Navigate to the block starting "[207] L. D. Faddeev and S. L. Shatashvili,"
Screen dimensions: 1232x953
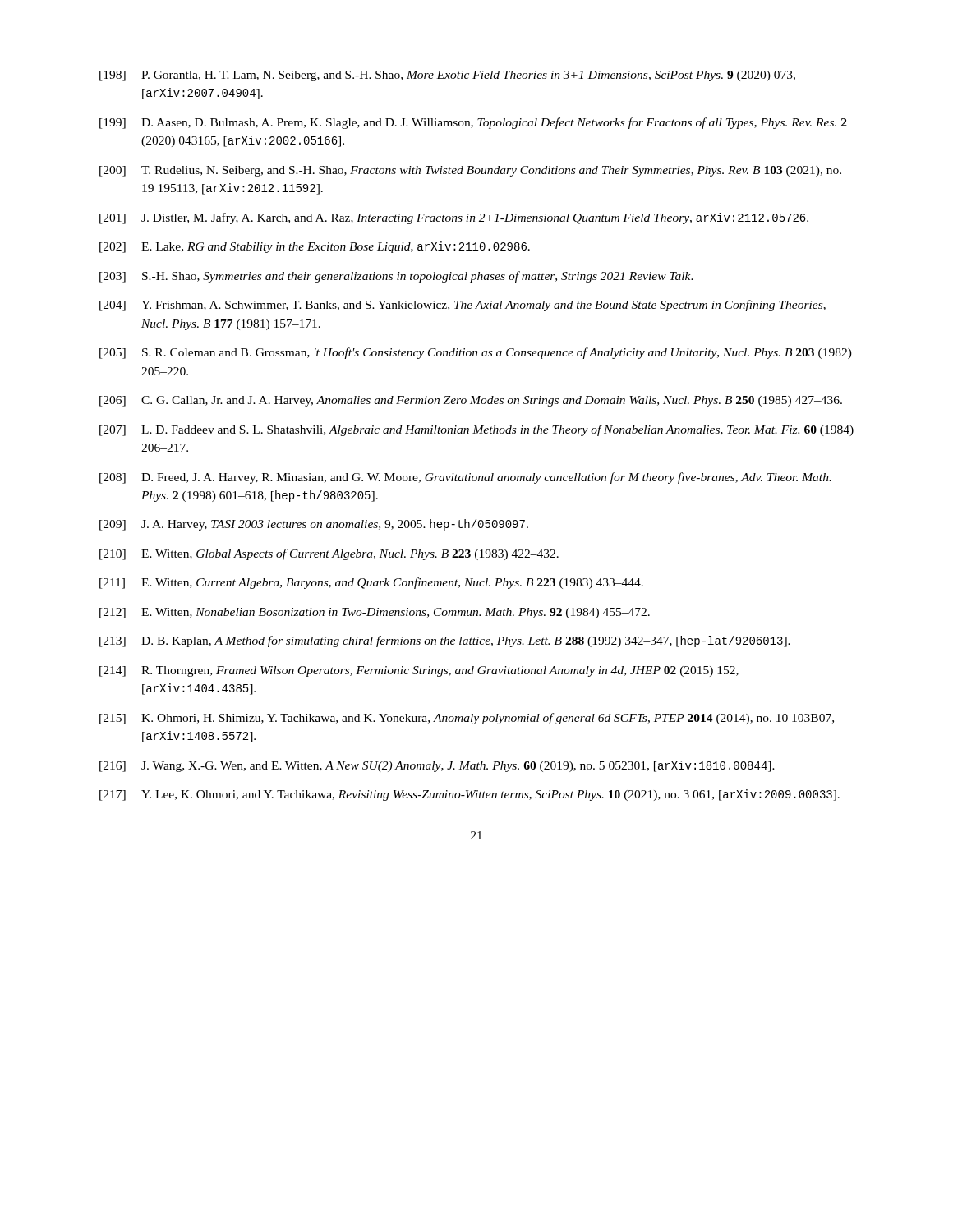(x=476, y=439)
